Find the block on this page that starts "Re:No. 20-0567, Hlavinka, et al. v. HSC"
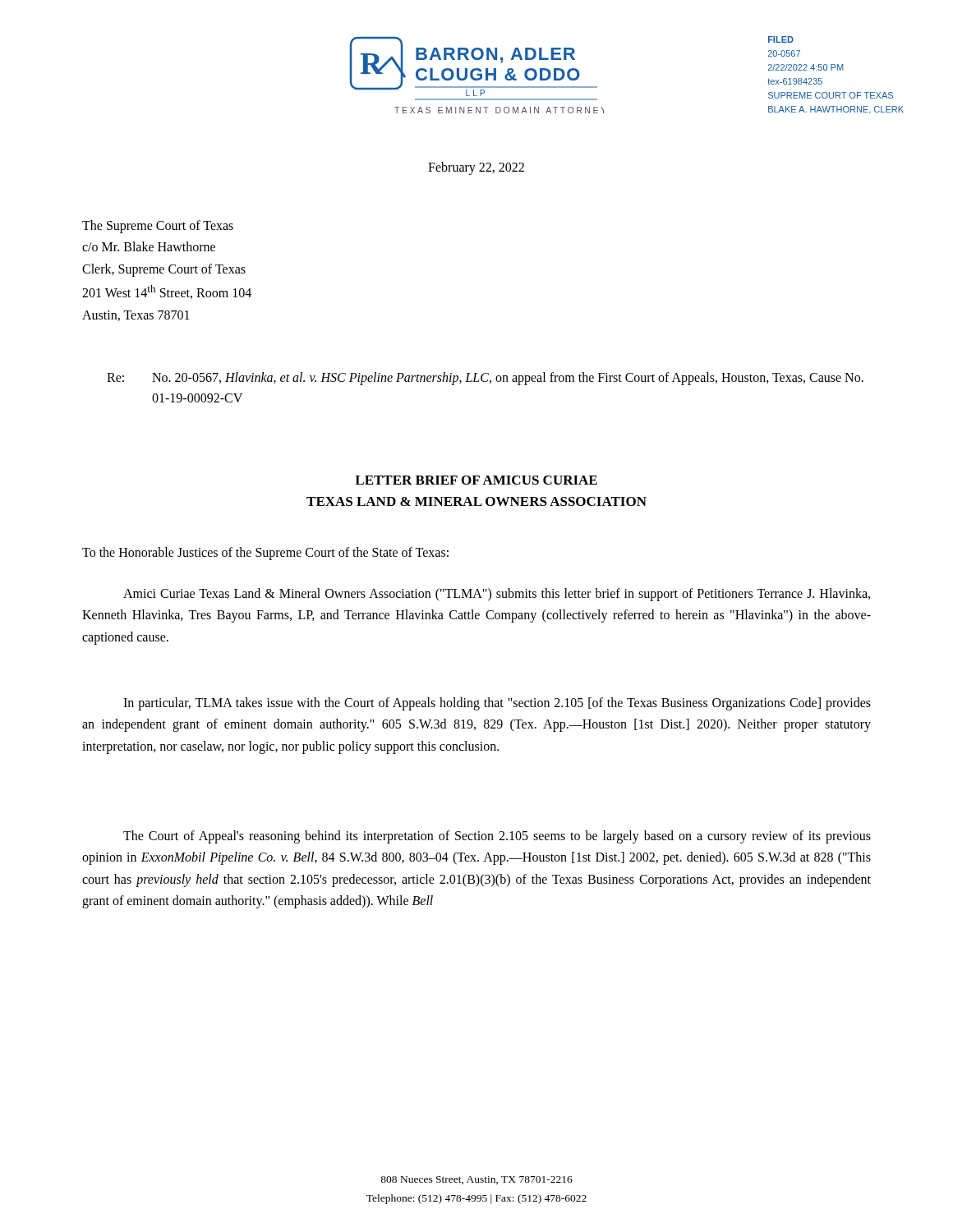953x1232 pixels. tap(489, 388)
